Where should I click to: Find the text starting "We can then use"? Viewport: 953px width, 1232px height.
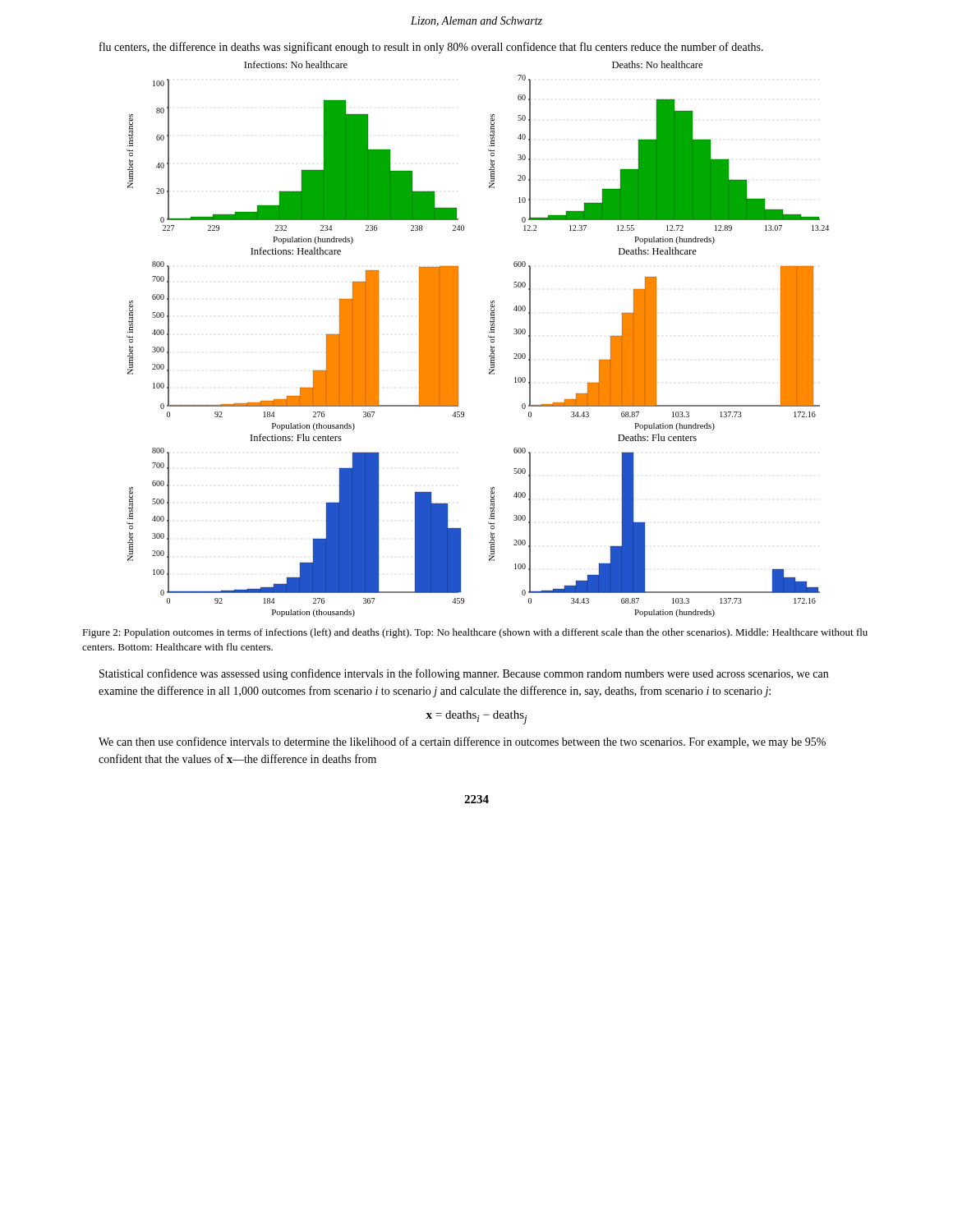462,750
